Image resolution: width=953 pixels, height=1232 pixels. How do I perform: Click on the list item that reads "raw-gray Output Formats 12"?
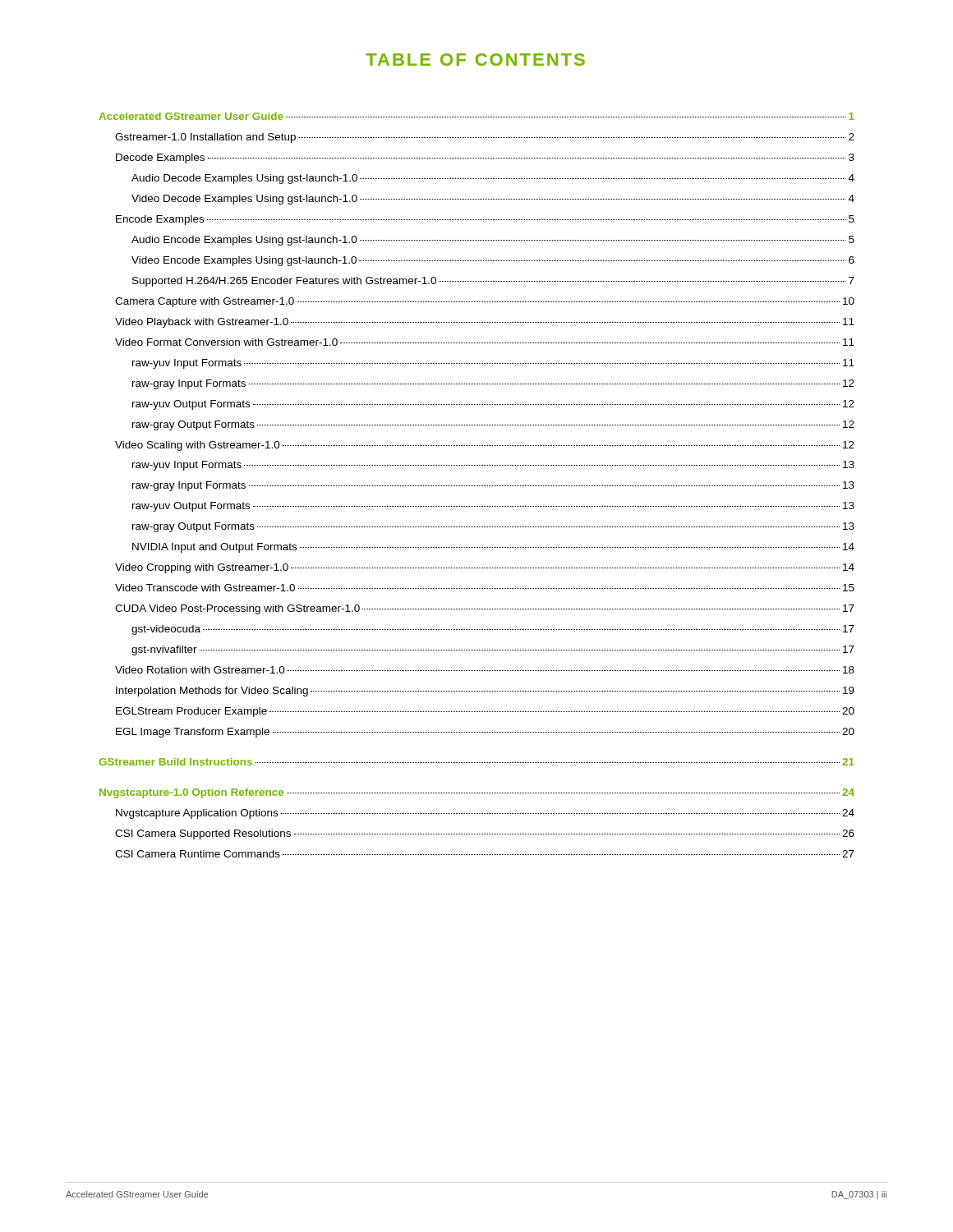[x=493, y=425]
